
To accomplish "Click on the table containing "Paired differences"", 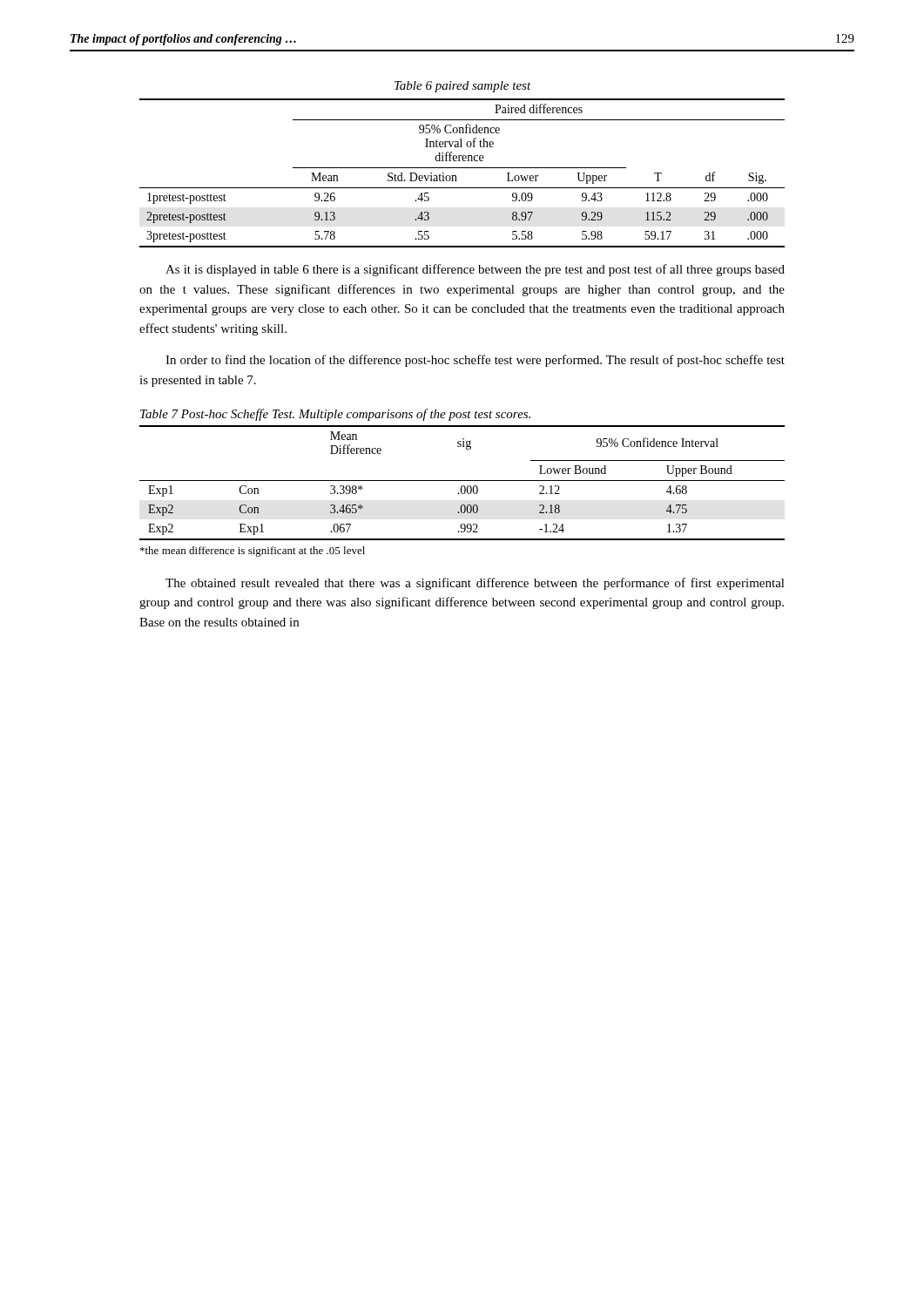I will click(462, 173).
